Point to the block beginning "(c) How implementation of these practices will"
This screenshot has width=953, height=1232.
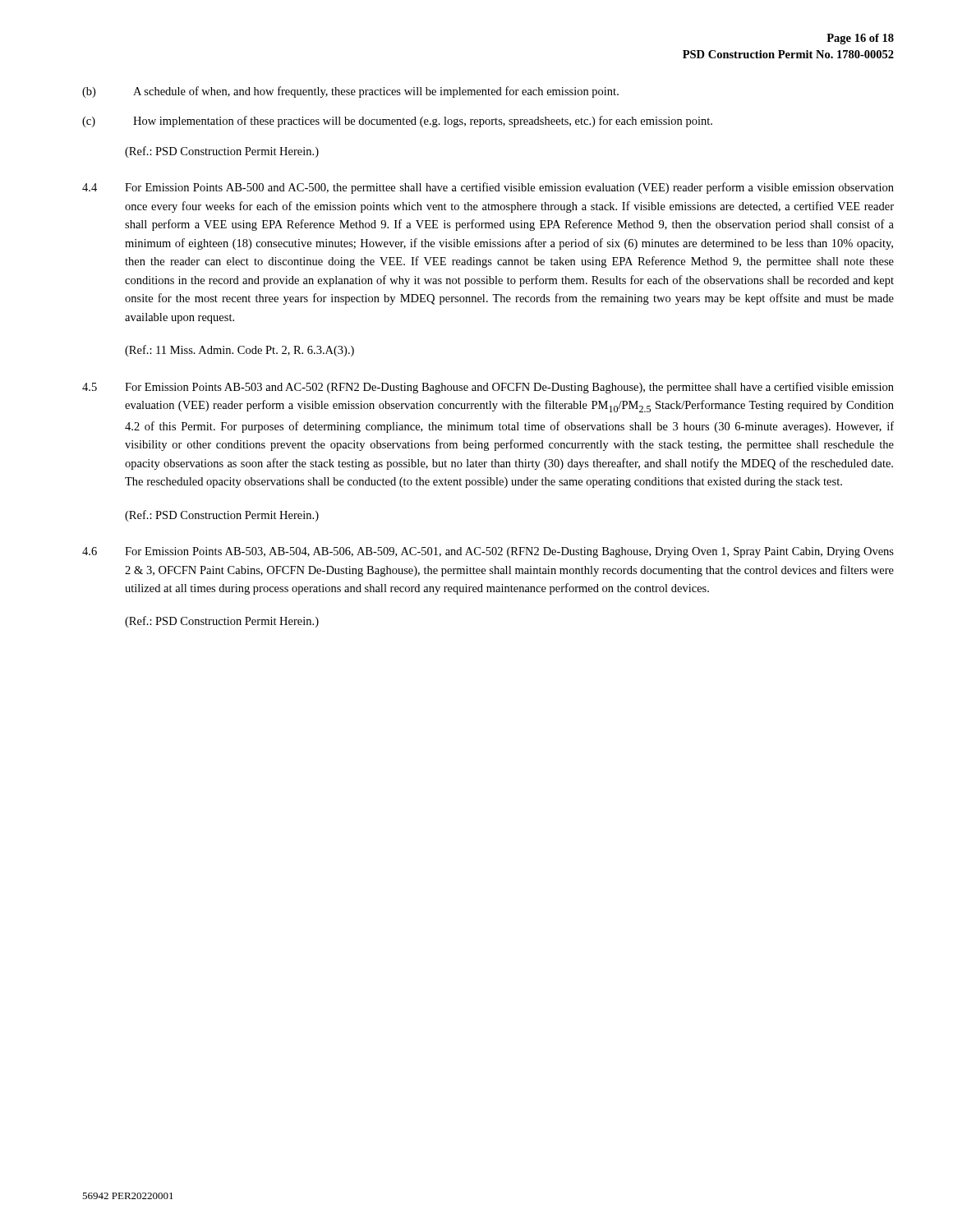(x=488, y=121)
